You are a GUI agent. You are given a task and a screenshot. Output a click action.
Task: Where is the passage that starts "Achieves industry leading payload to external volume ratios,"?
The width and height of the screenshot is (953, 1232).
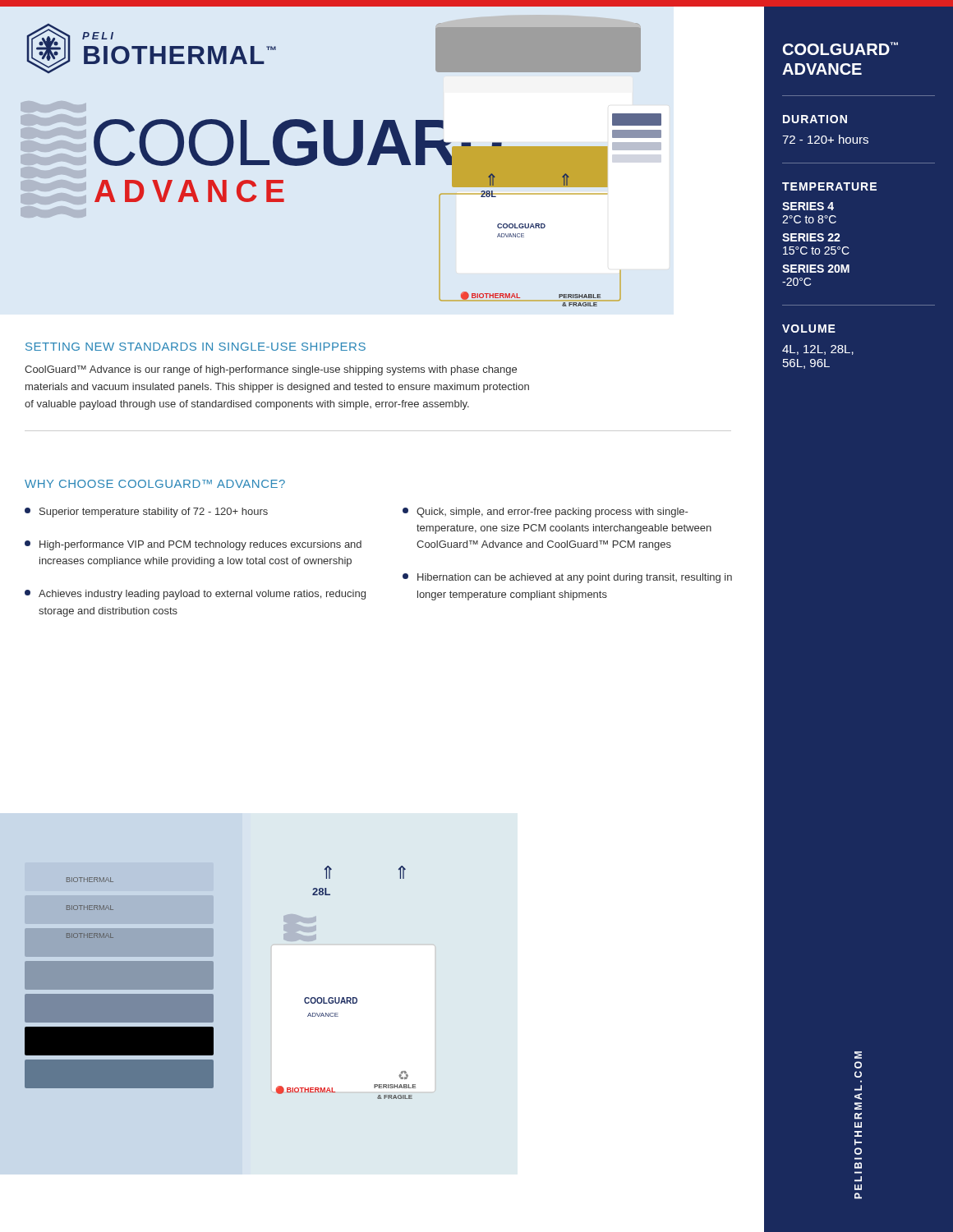pos(197,603)
